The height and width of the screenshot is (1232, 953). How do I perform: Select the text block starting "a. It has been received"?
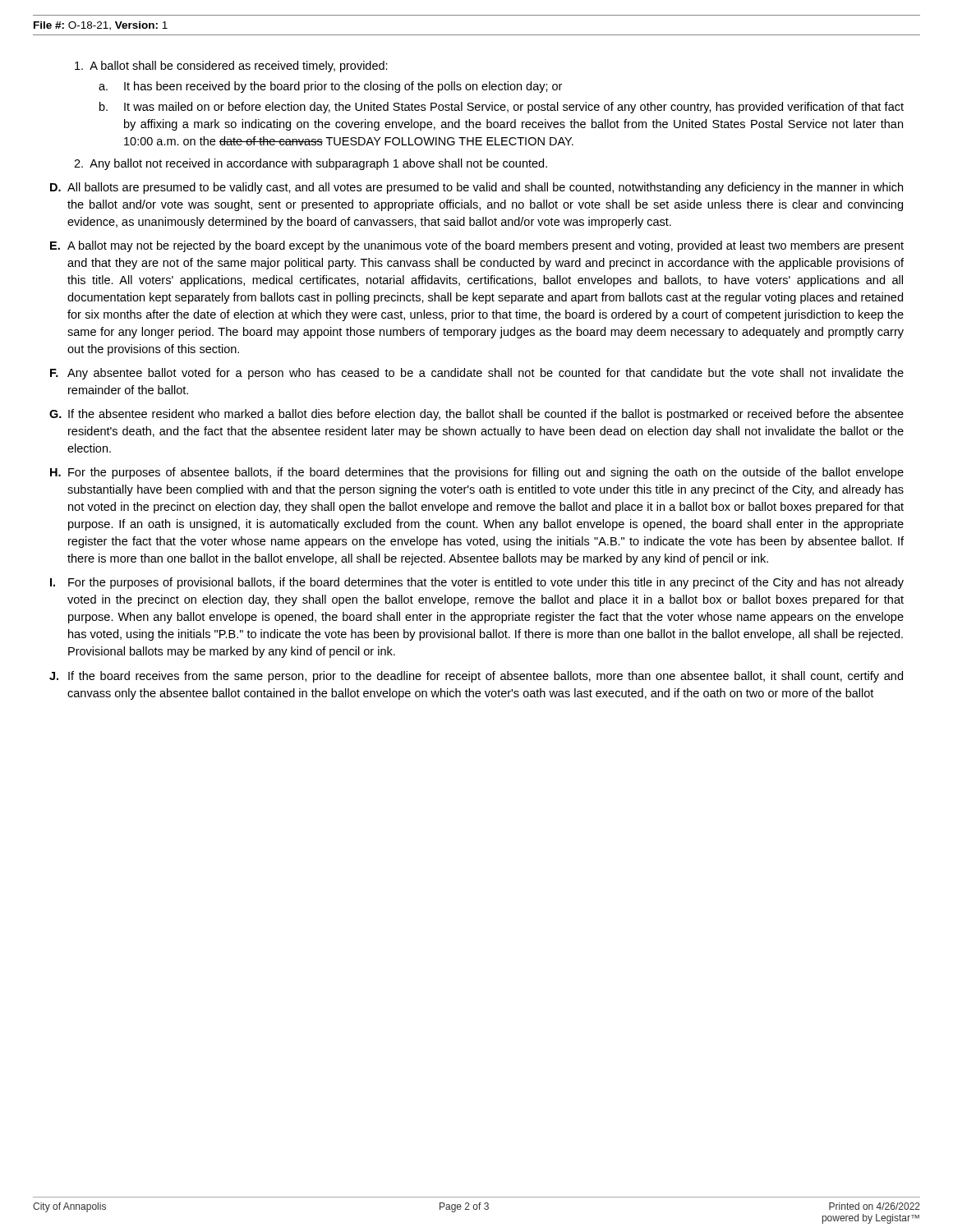pyautogui.click(x=330, y=87)
